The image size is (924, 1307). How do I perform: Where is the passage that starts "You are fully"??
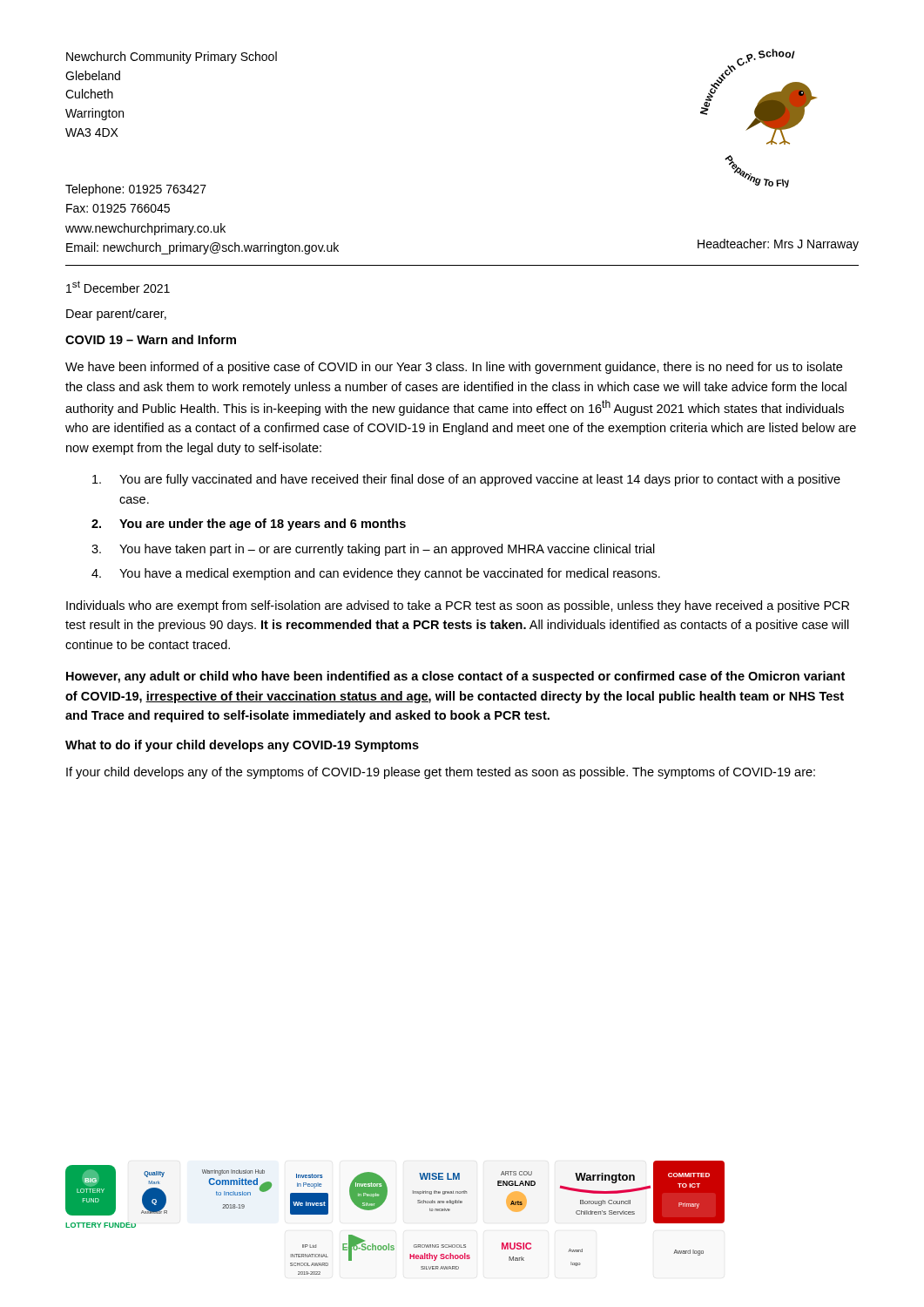[x=462, y=490]
